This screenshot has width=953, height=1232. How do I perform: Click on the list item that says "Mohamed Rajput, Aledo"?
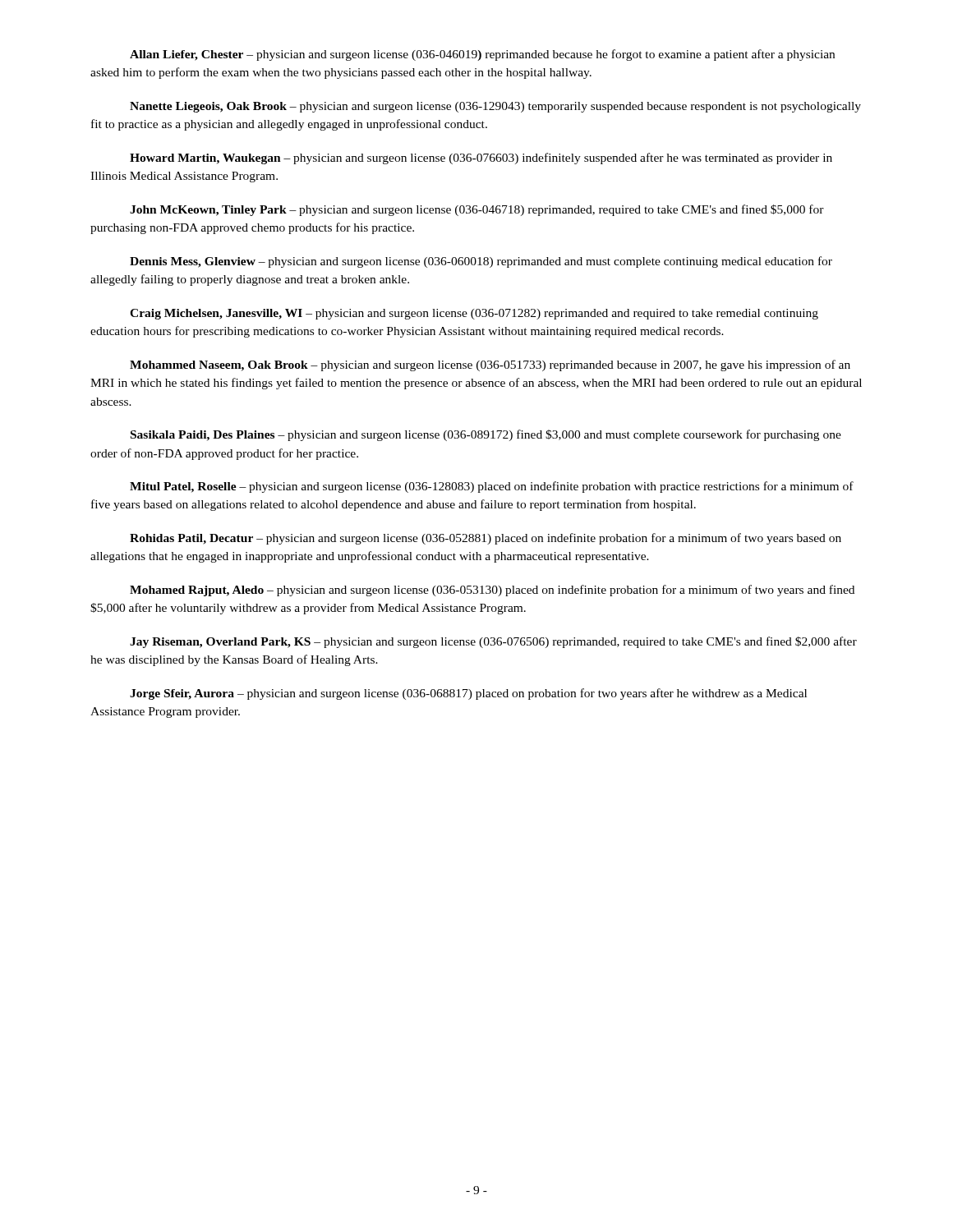[x=476, y=599]
